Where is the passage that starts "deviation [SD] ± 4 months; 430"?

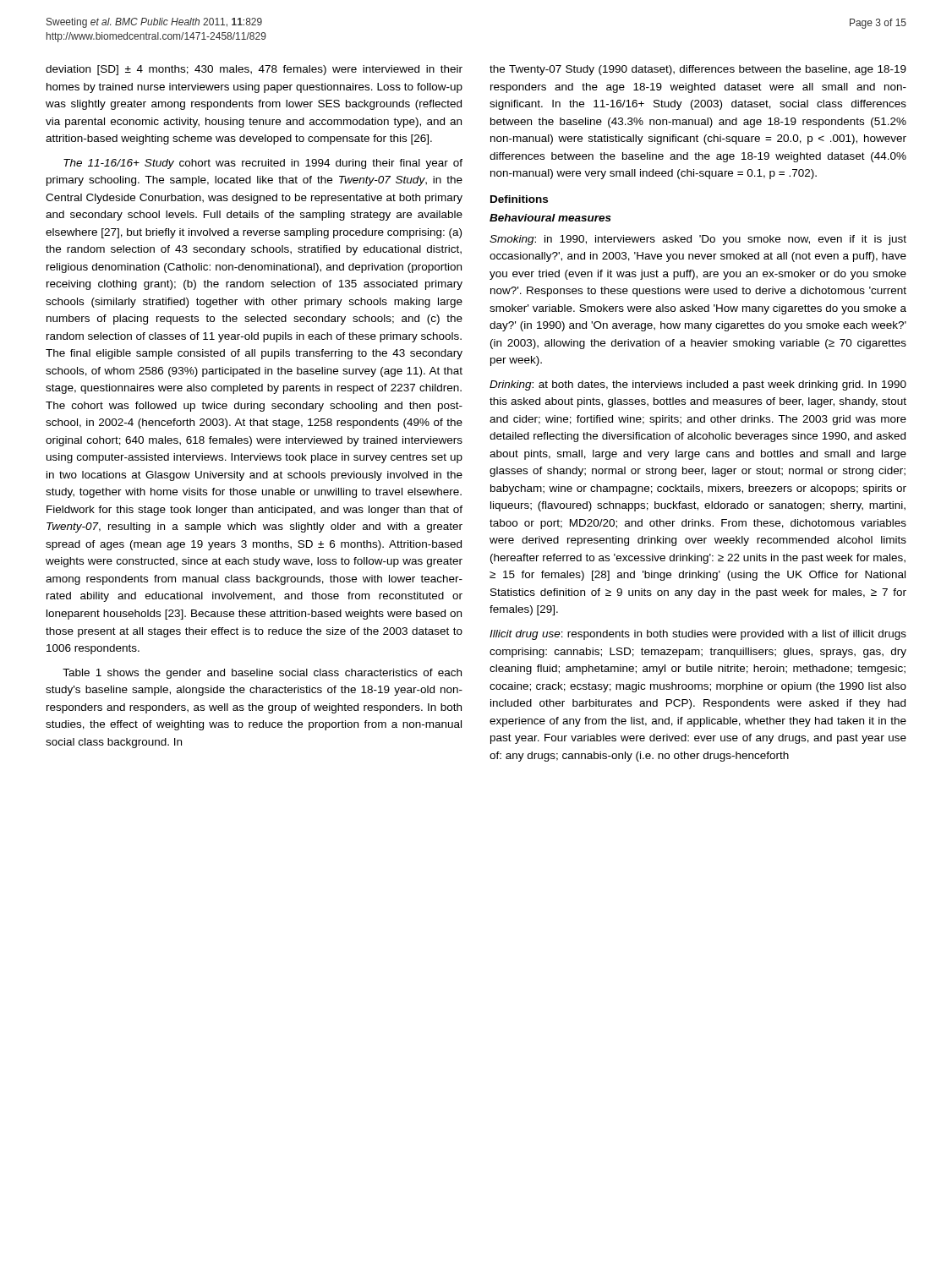pyautogui.click(x=254, y=104)
